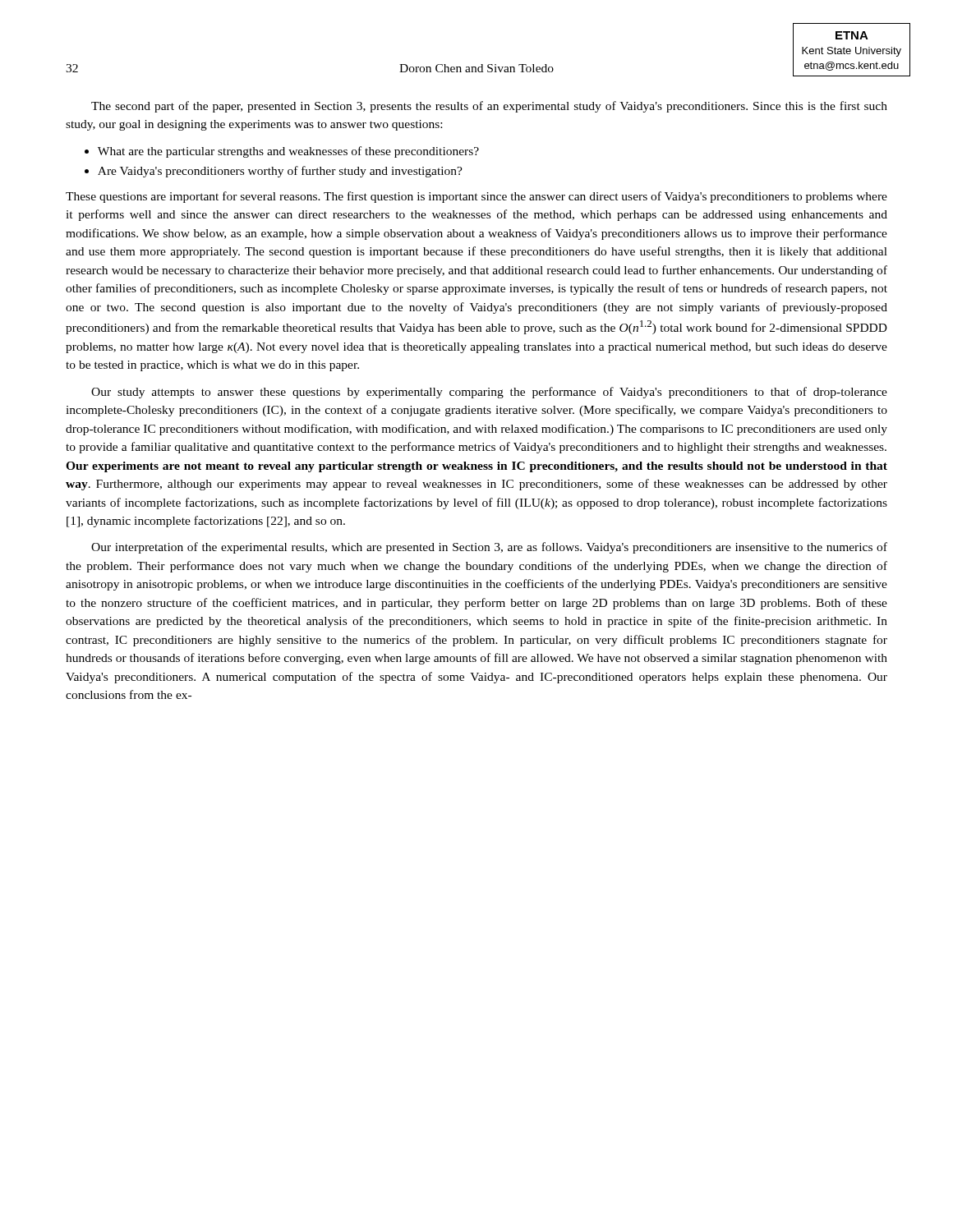The image size is (953, 1232).
Task: Navigate to the region starting "These questions are"
Action: pos(476,281)
